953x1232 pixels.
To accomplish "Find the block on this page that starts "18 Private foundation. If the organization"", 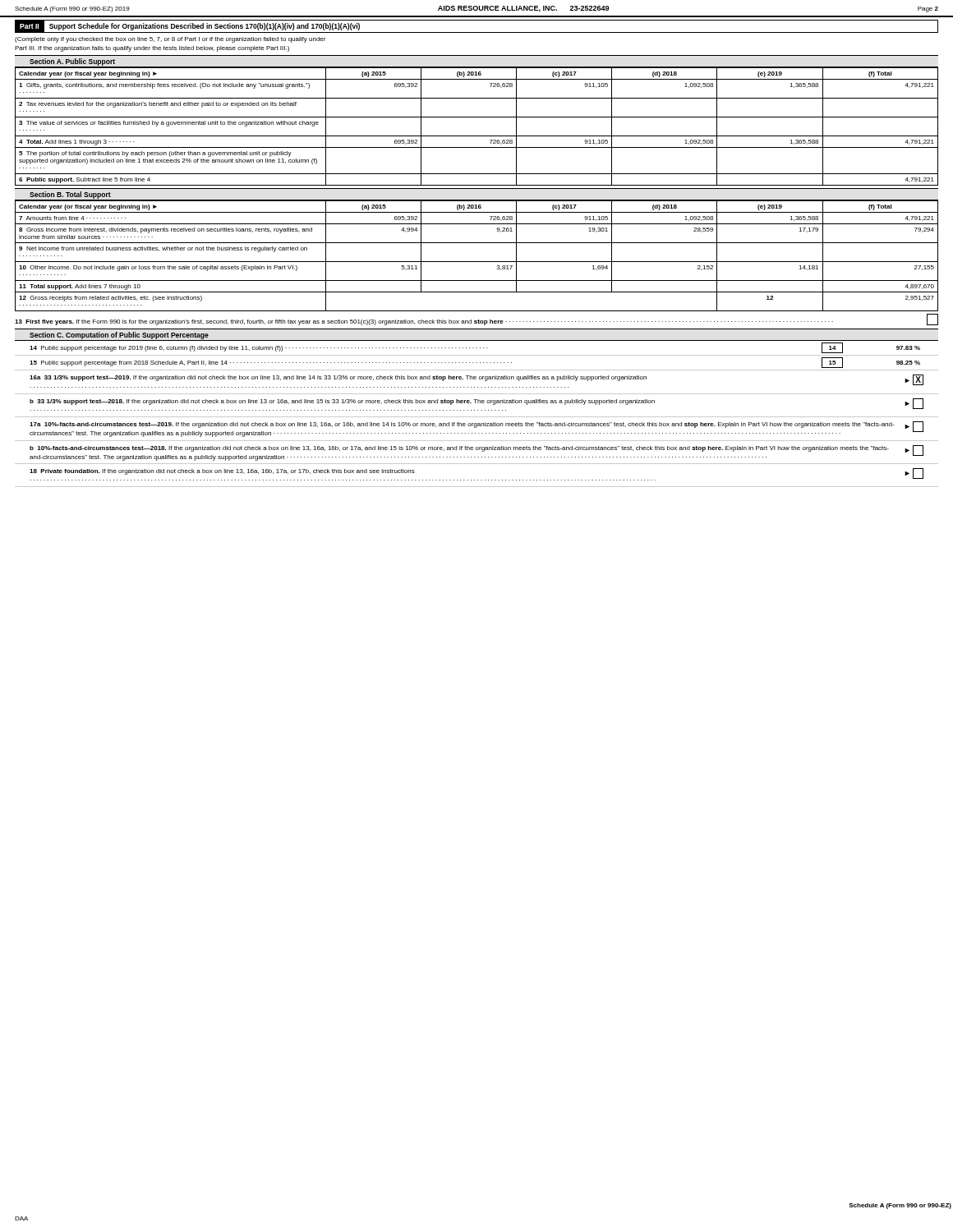I will tap(476, 476).
